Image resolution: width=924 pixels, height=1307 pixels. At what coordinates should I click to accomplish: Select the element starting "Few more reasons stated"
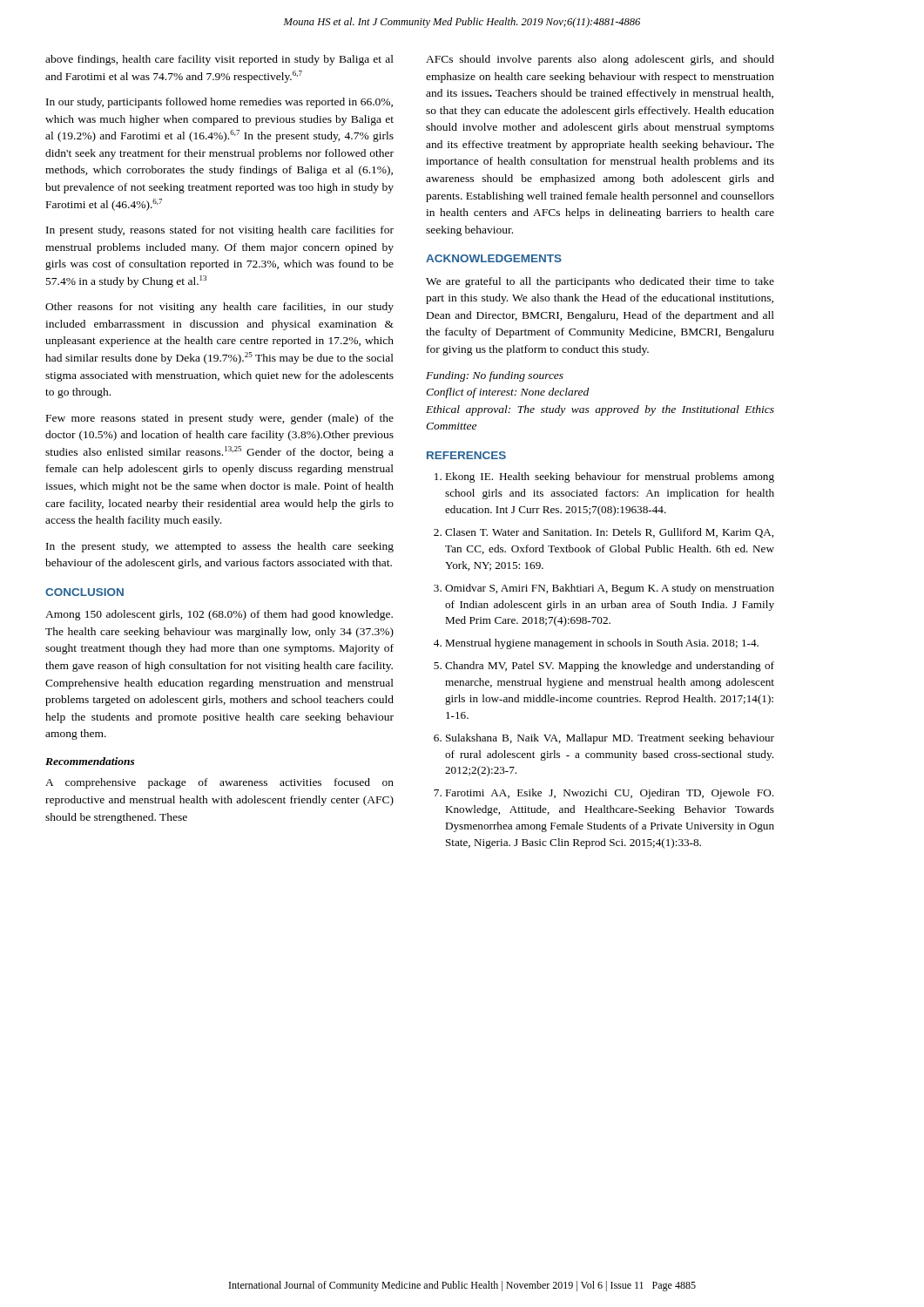coord(219,469)
